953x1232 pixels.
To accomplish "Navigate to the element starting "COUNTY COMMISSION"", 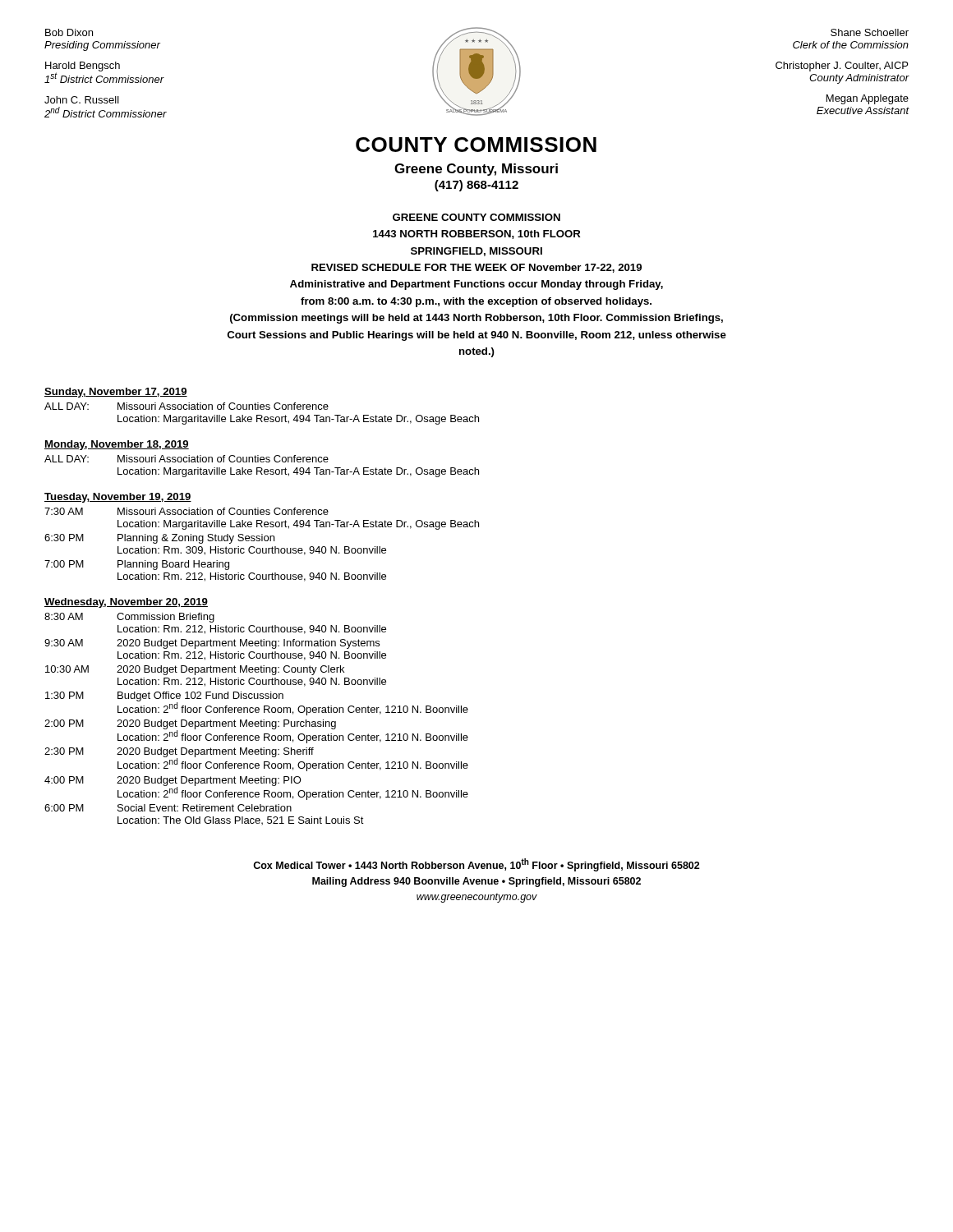I will coord(476,145).
